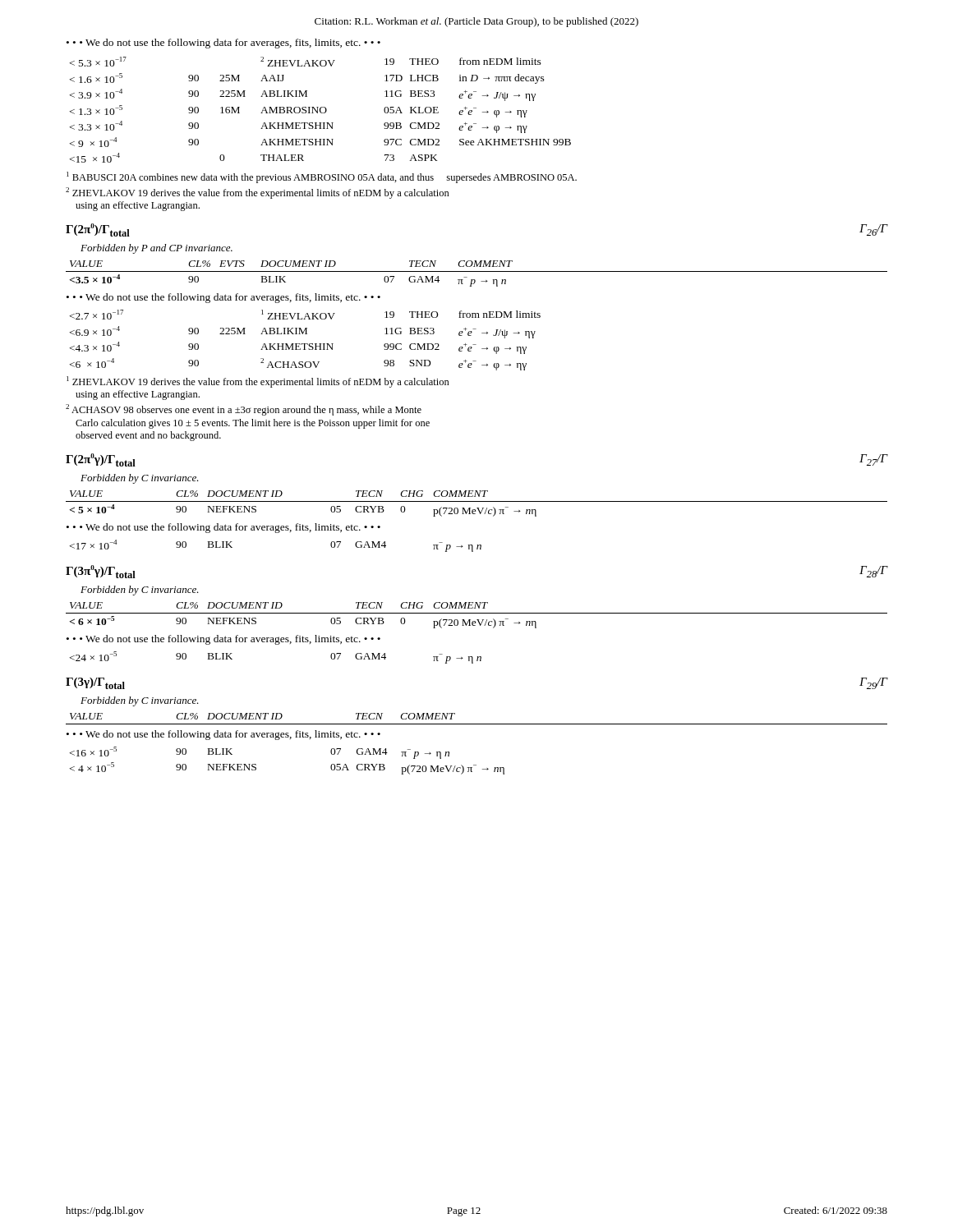Screen dimensions: 1232x953
Task: Point to the text block starting "Forbidden by P and CP"
Action: (157, 248)
